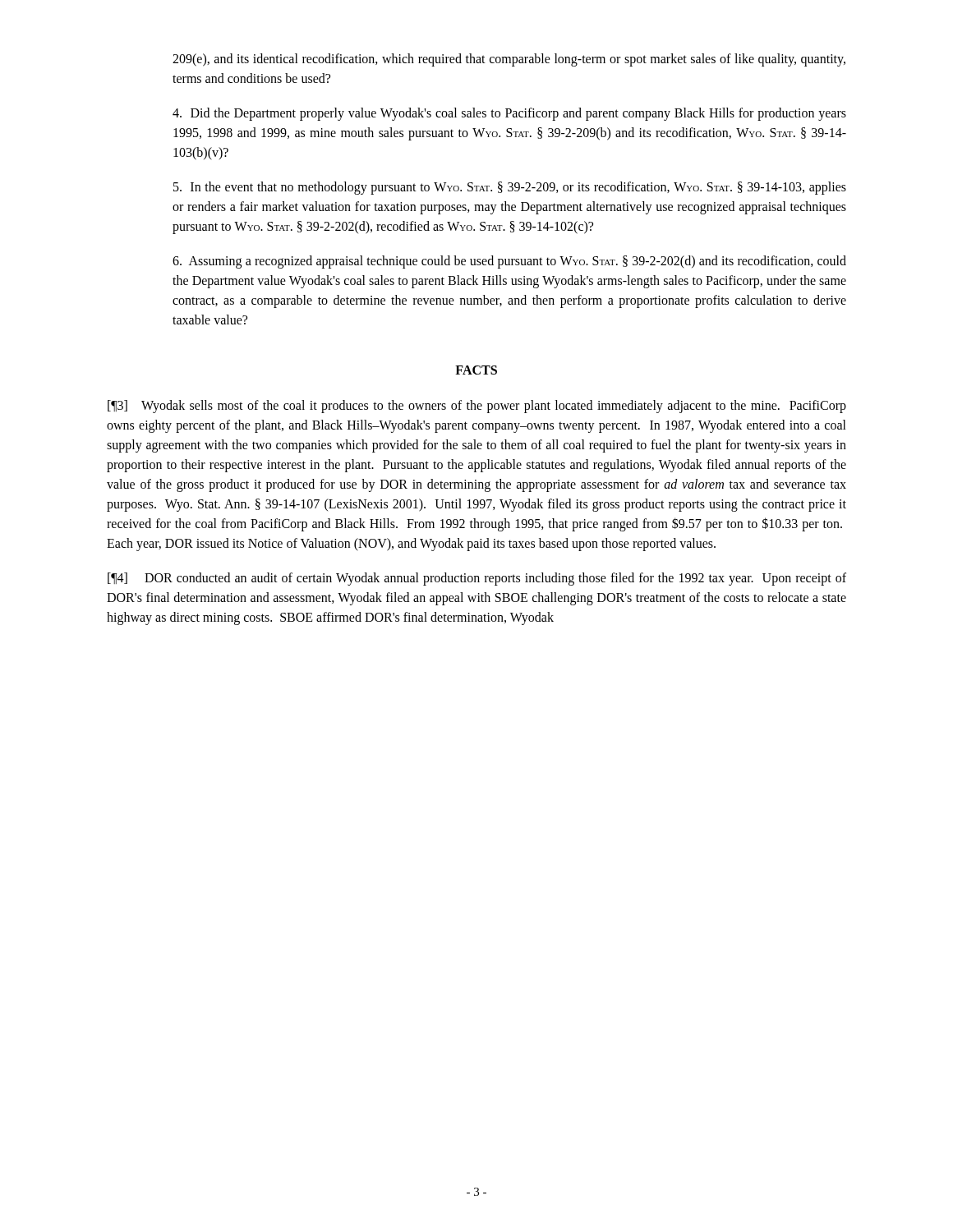Where is the passage that starts "[¶4] DOR conducted an audit of"?
The image size is (953, 1232).
pyautogui.click(x=476, y=598)
